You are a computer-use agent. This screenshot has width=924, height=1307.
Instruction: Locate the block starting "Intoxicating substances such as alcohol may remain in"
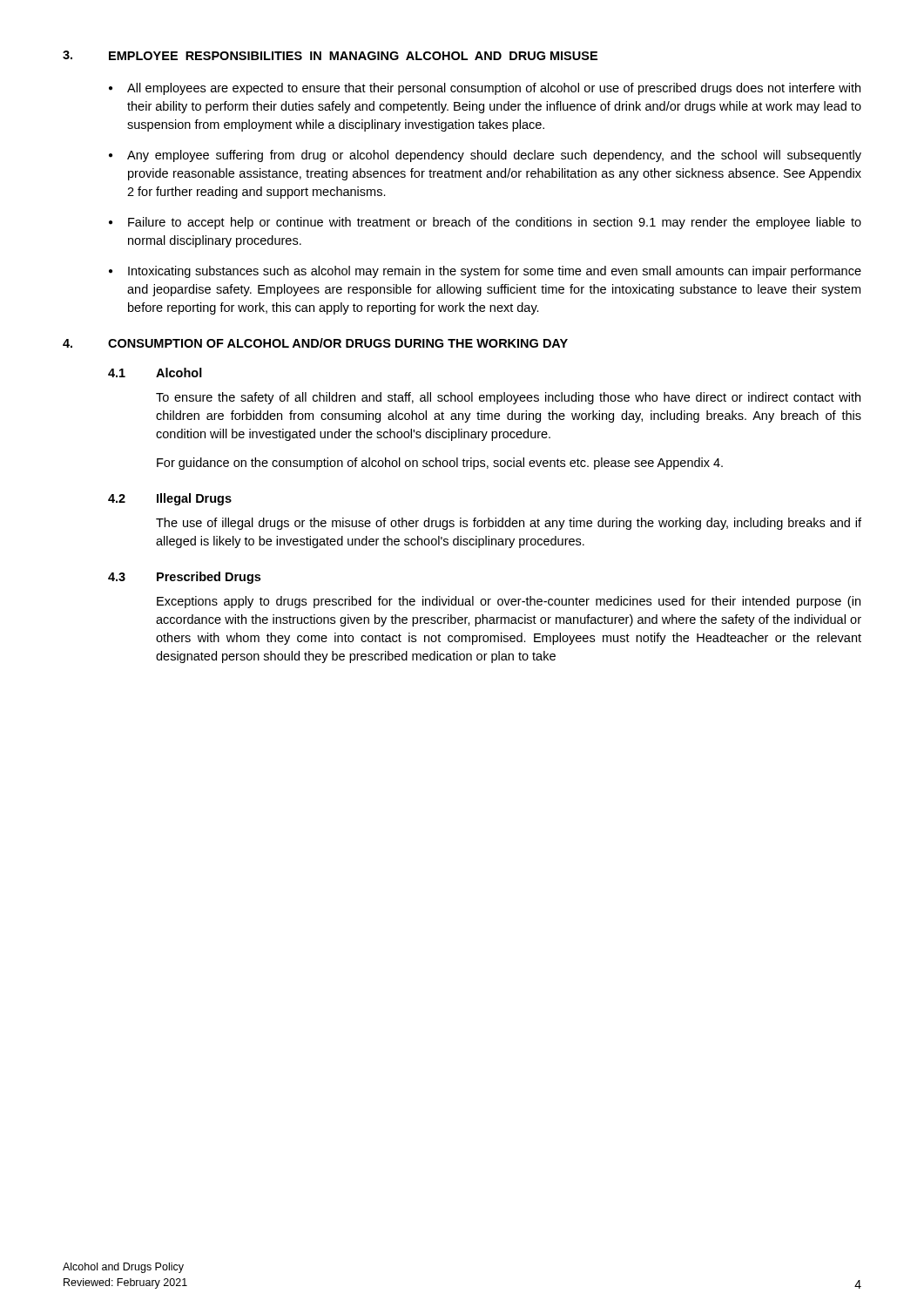coord(494,290)
